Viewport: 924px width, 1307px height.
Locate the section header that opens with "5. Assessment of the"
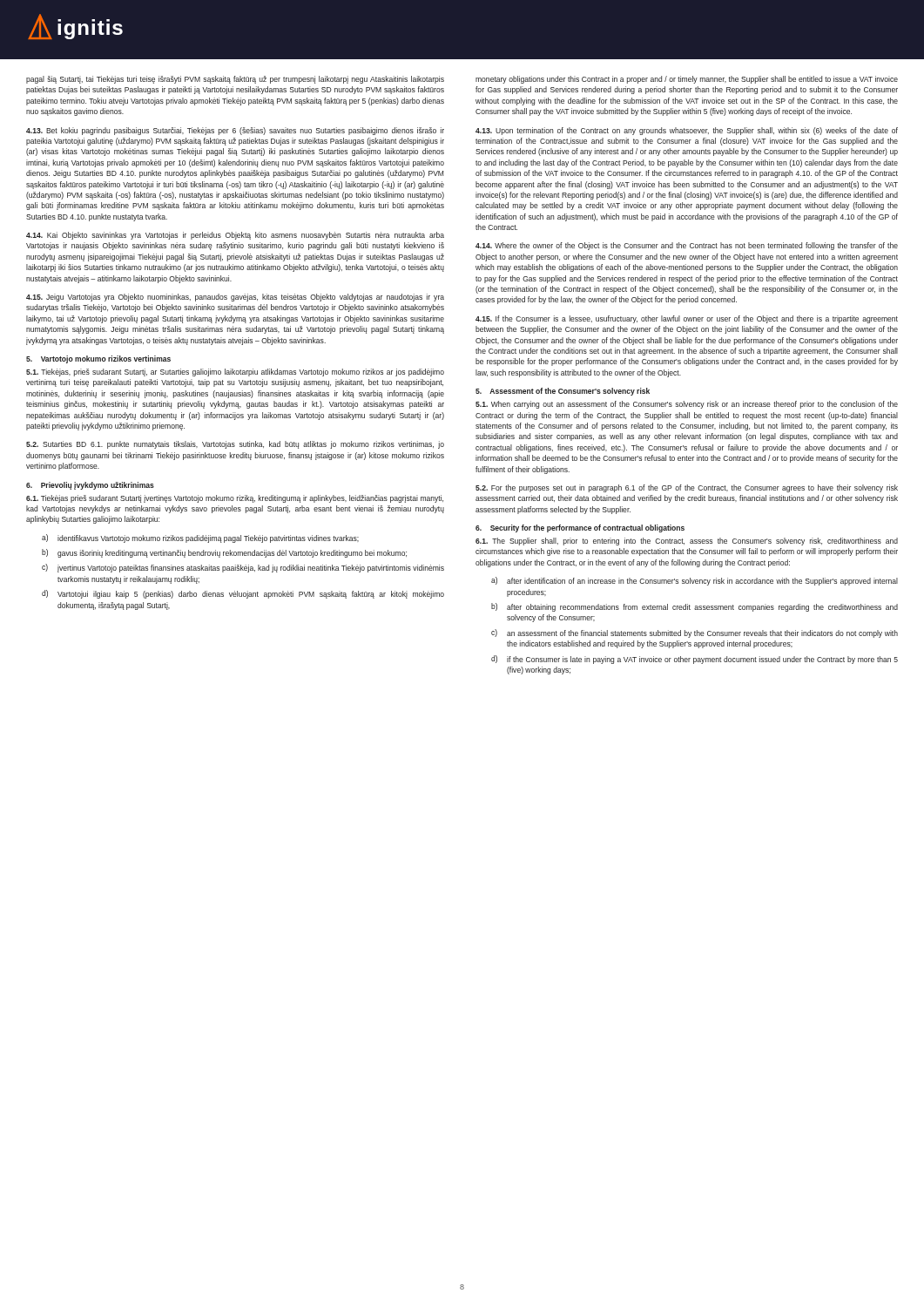(563, 391)
